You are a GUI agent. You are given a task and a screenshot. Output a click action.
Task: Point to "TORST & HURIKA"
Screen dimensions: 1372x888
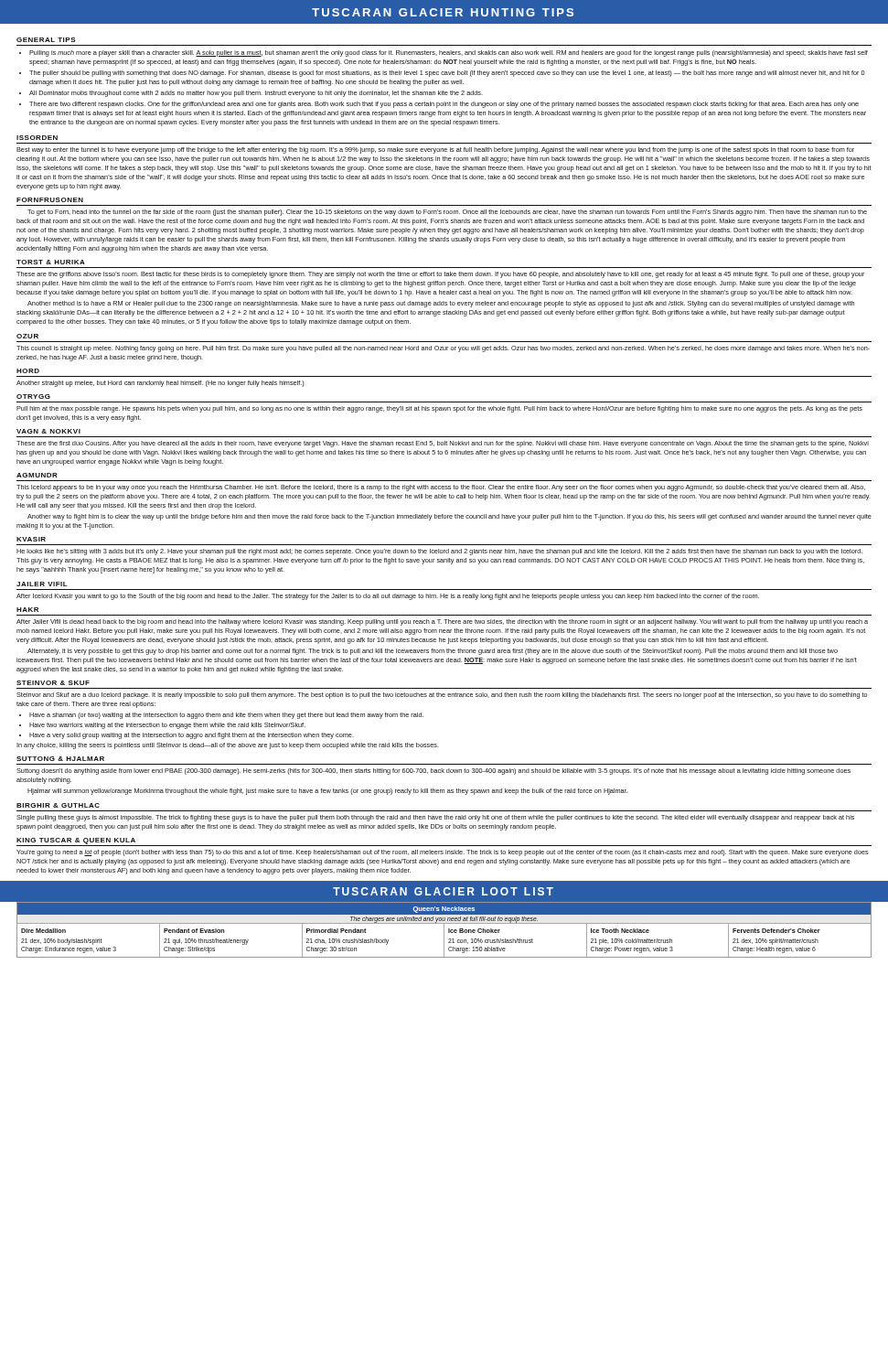51,262
